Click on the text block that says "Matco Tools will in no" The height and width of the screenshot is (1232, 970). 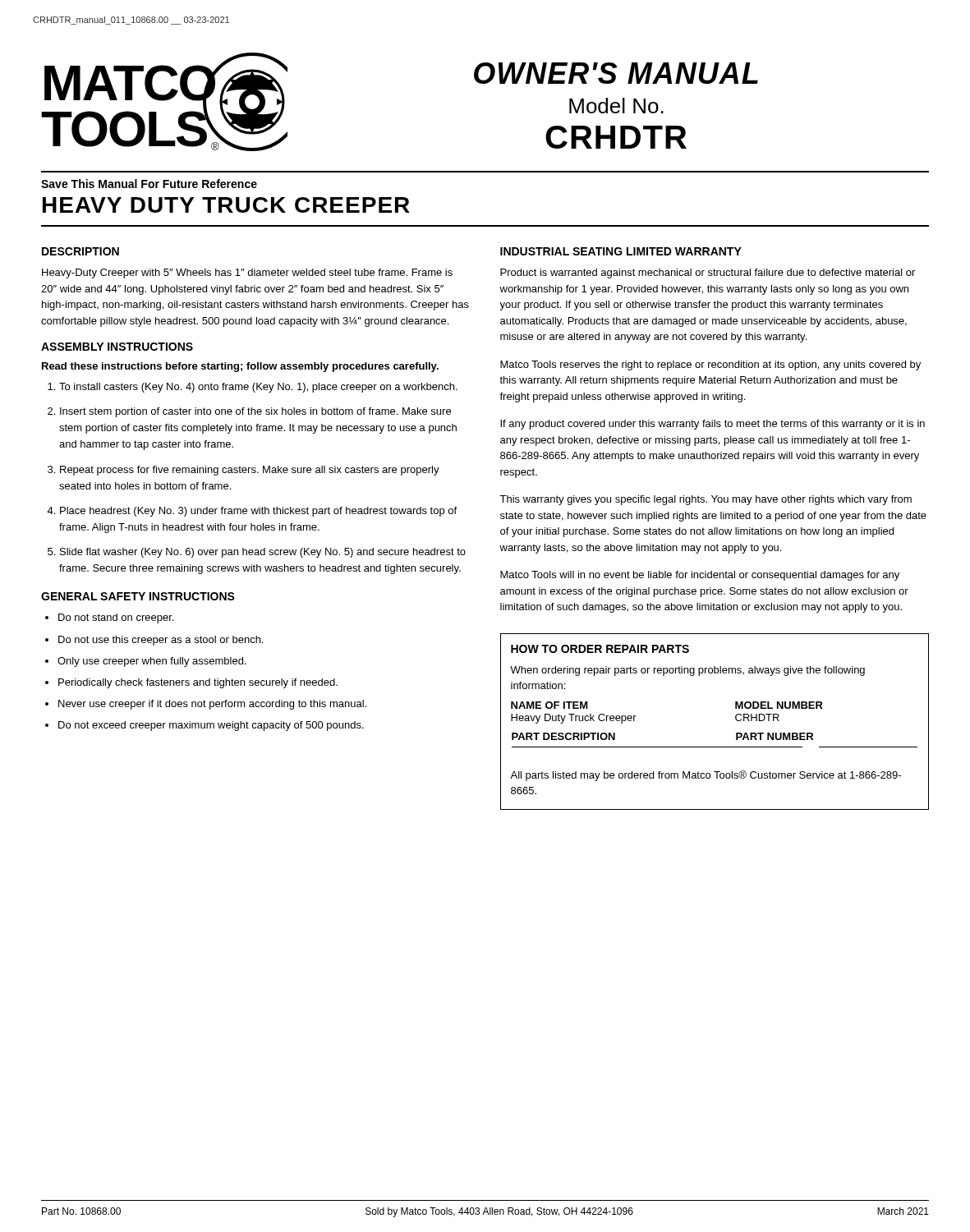pyautogui.click(x=704, y=590)
